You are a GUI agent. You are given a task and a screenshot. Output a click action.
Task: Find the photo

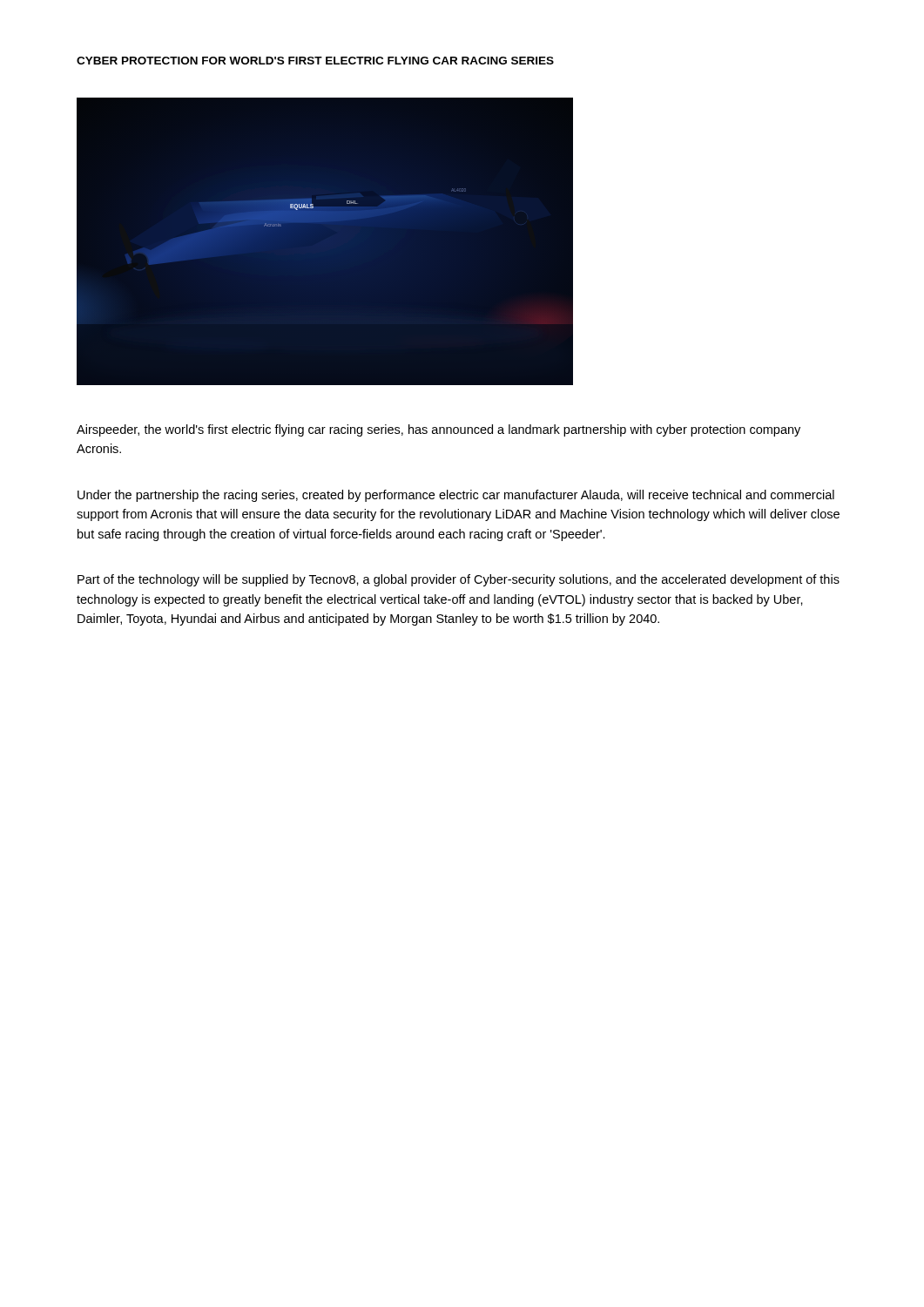[325, 243]
